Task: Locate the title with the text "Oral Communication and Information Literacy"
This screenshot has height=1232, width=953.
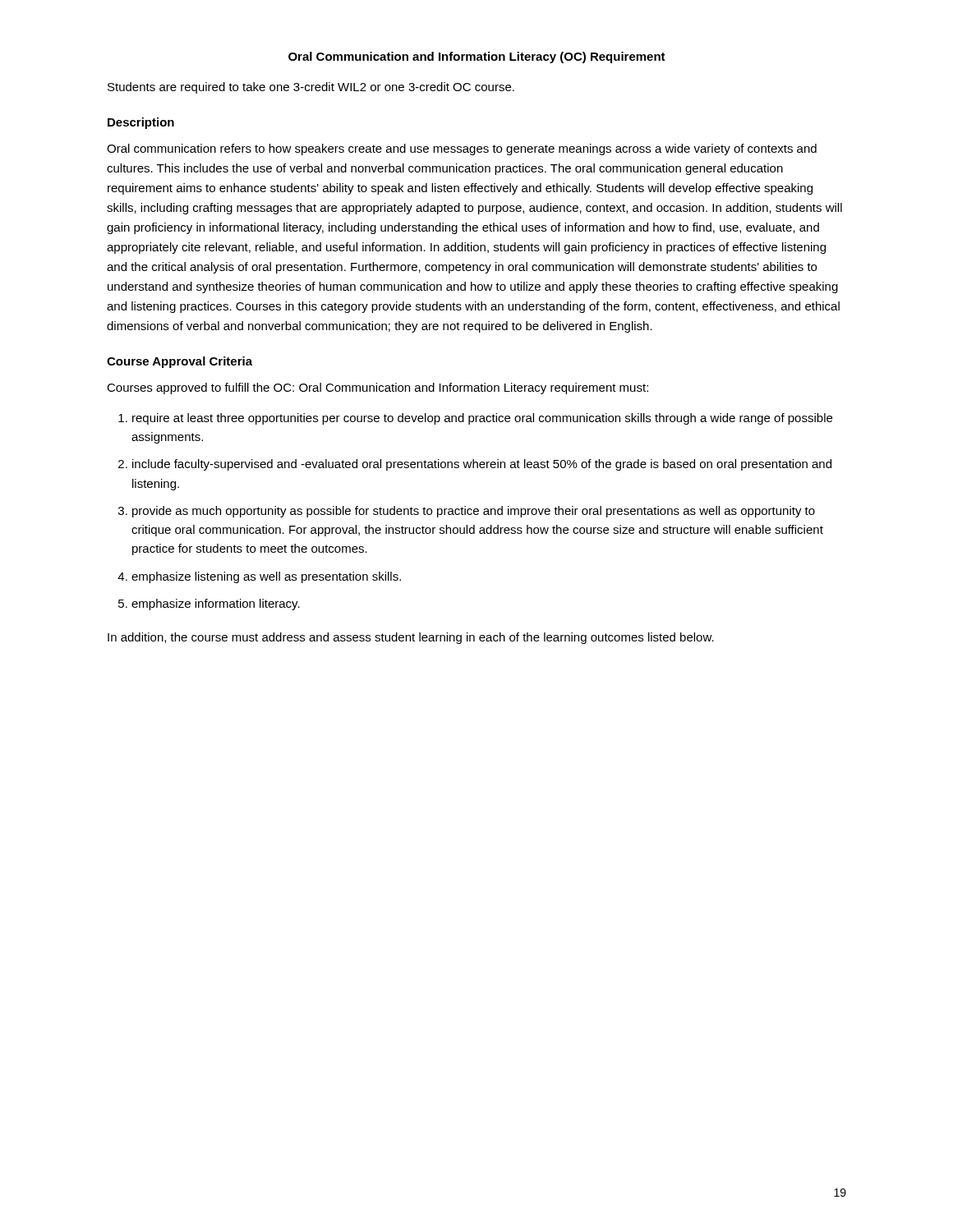Action: coord(476,56)
